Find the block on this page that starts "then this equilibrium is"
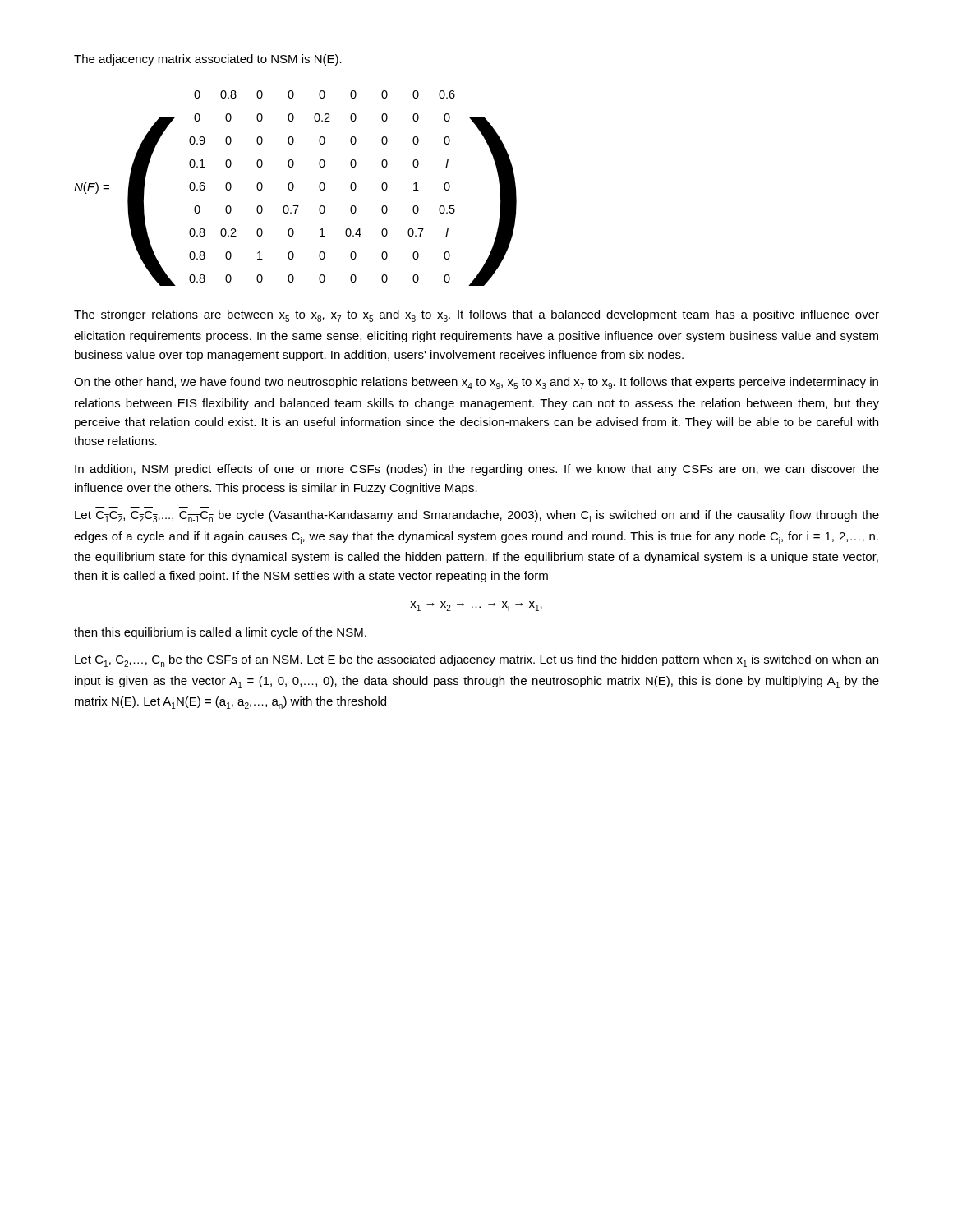Screen dimensions: 1232x953 click(221, 632)
